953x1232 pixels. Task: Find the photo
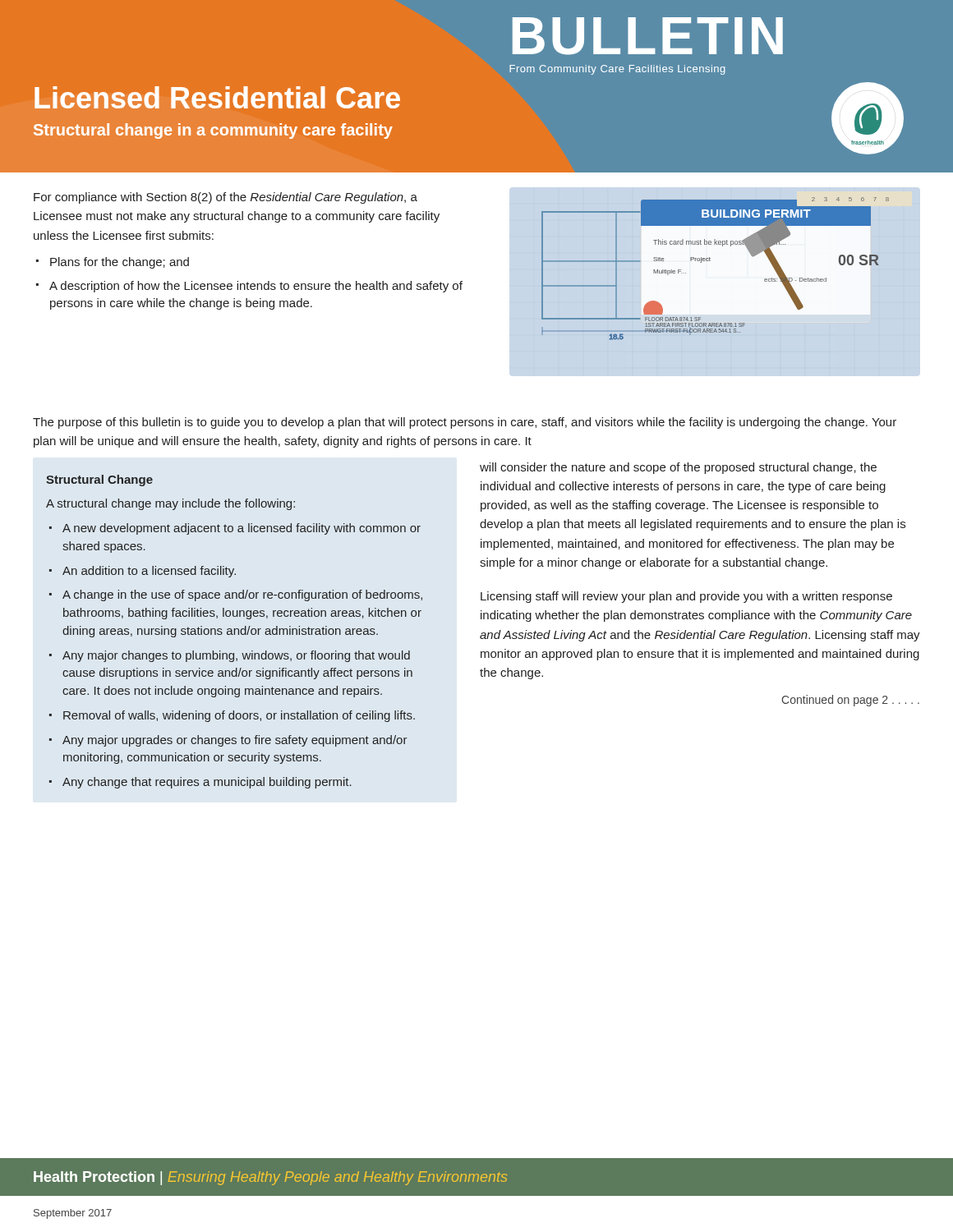click(715, 282)
